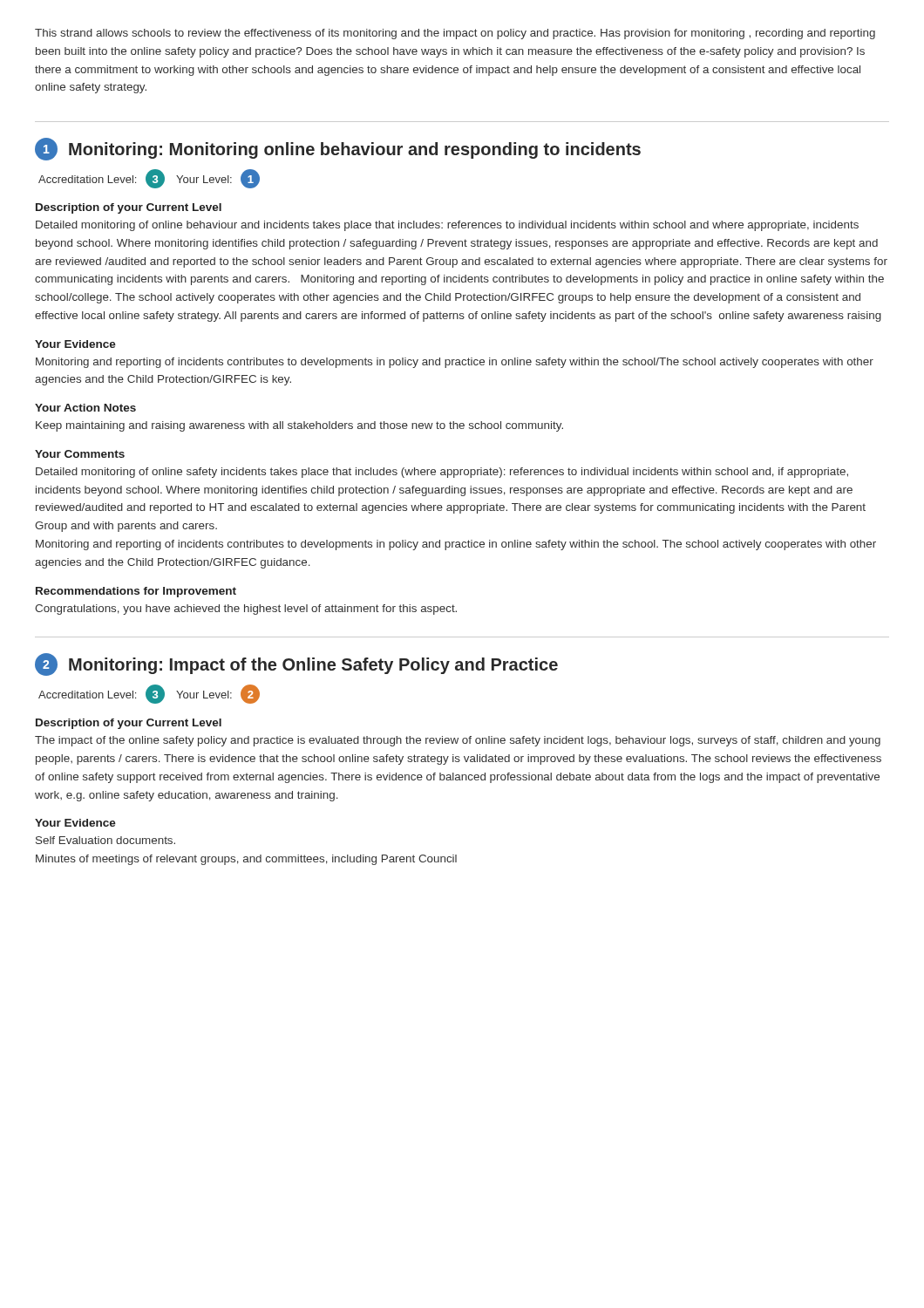Find the passage starting "1 Monitoring: Monitoring online behaviour and responding"
Viewport: 924px width, 1308px height.
[x=338, y=149]
